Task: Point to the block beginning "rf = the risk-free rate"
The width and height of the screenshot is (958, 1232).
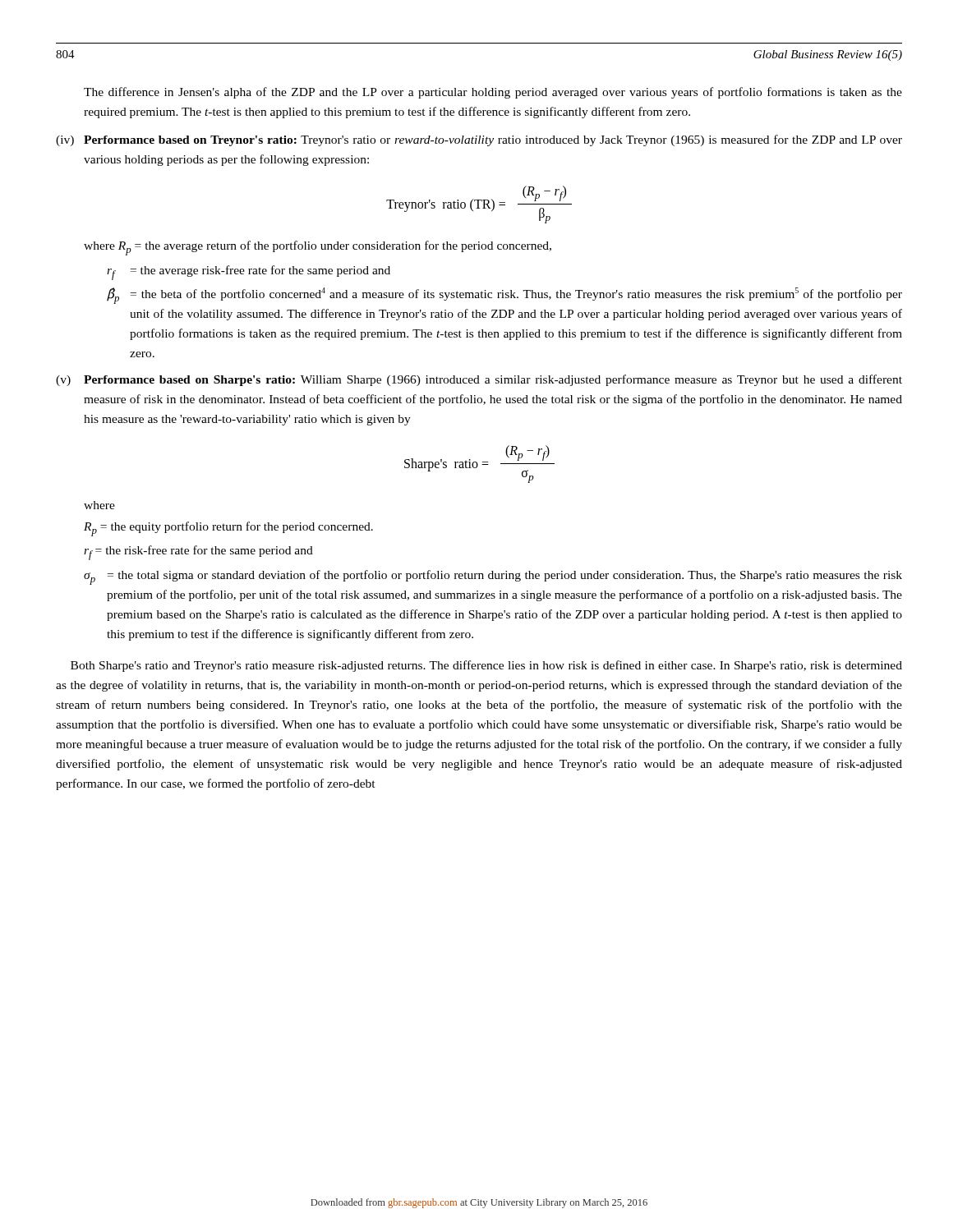Action: [198, 552]
